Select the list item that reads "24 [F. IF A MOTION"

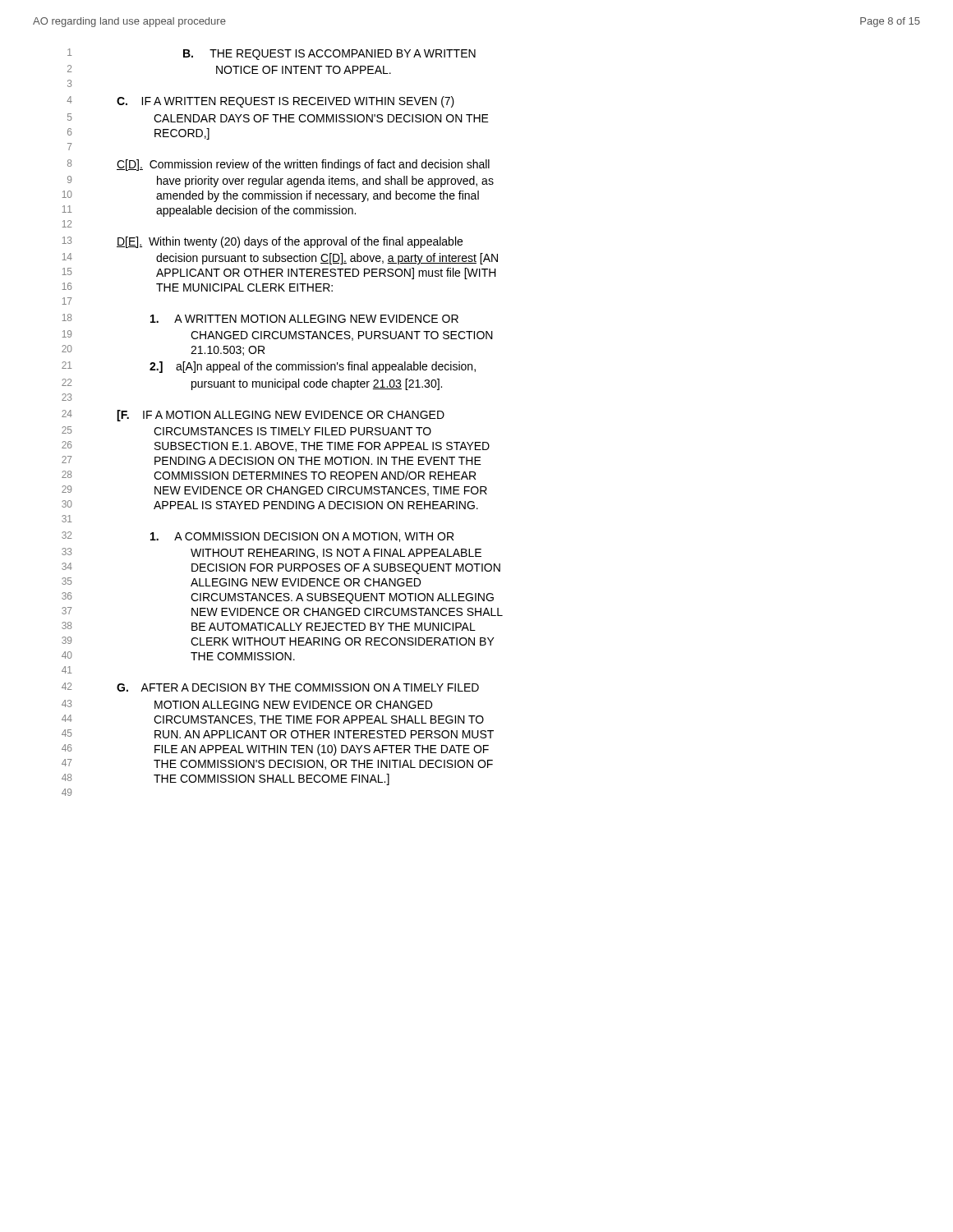pos(253,416)
